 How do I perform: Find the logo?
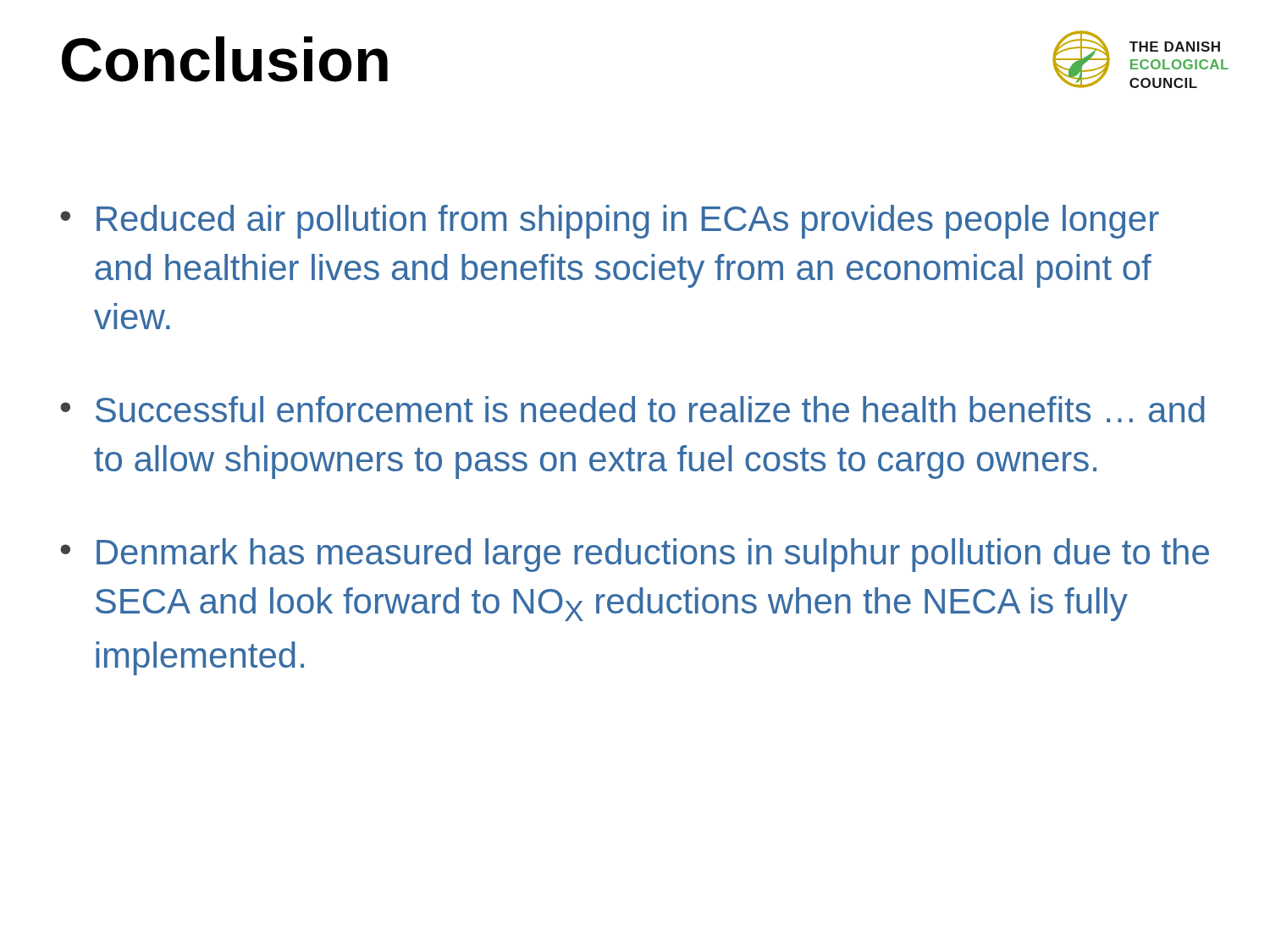click(x=1136, y=65)
